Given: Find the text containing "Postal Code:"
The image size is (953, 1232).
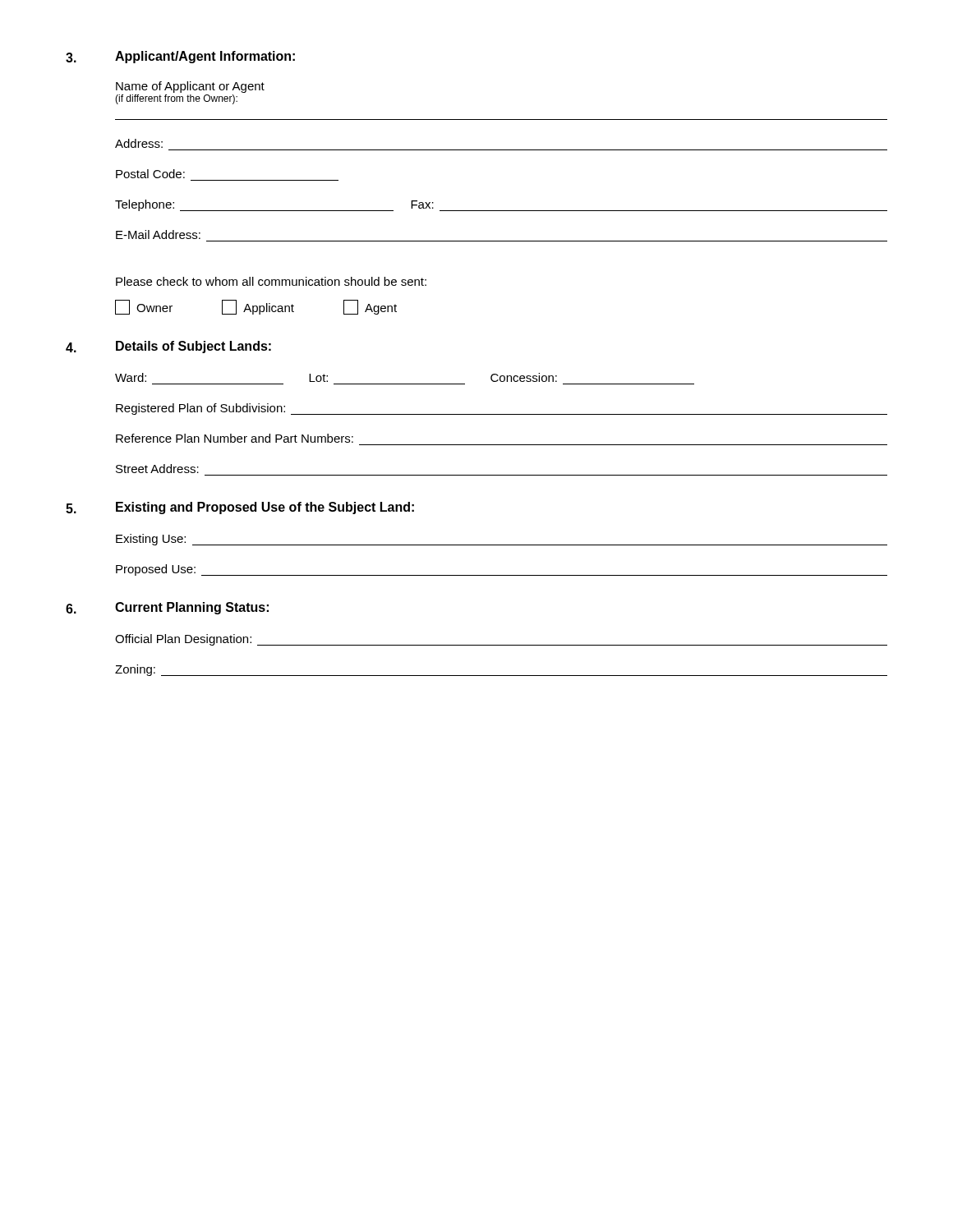Looking at the screenshot, I should (x=227, y=173).
